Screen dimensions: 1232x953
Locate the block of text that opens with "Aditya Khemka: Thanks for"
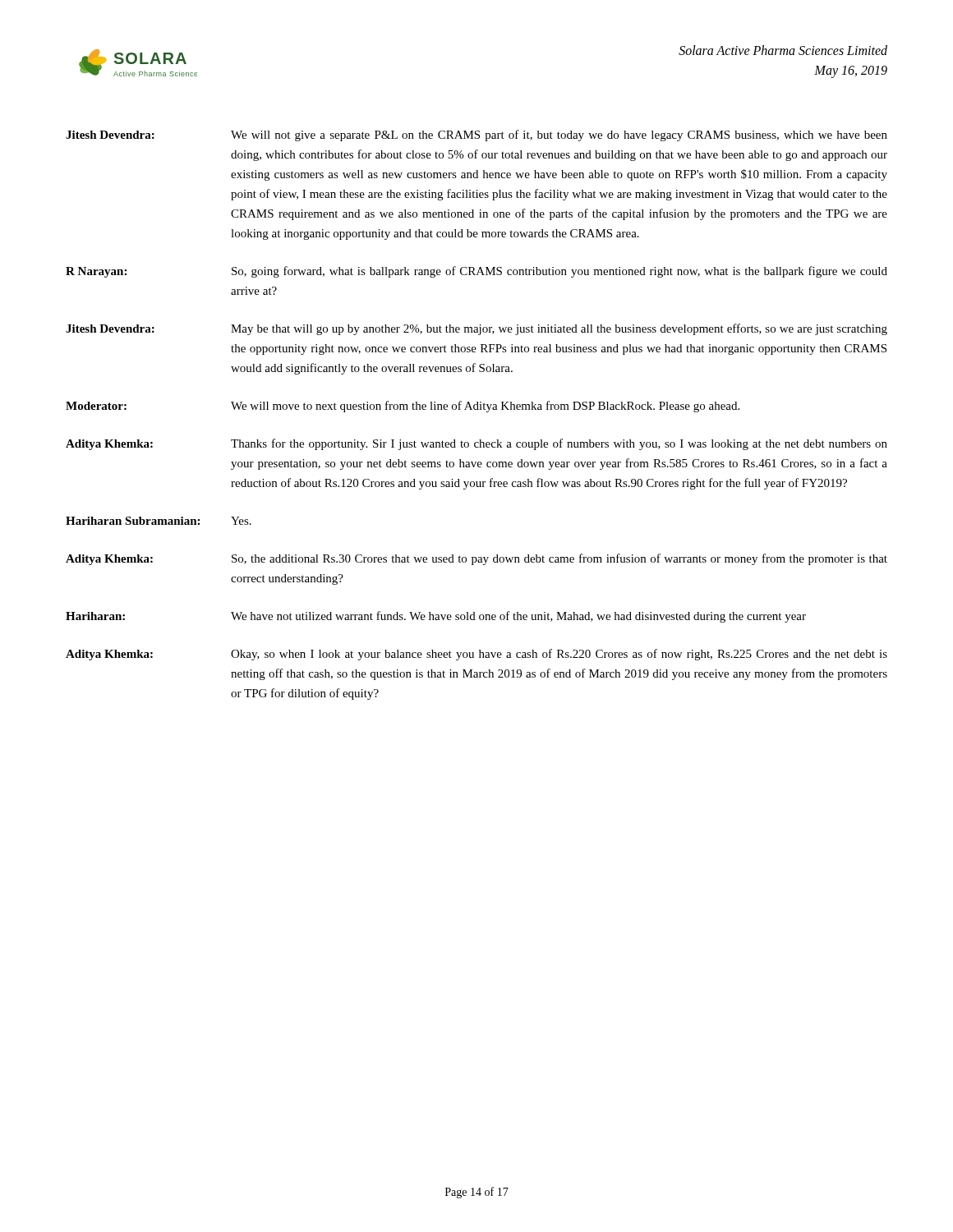pos(476,463)
